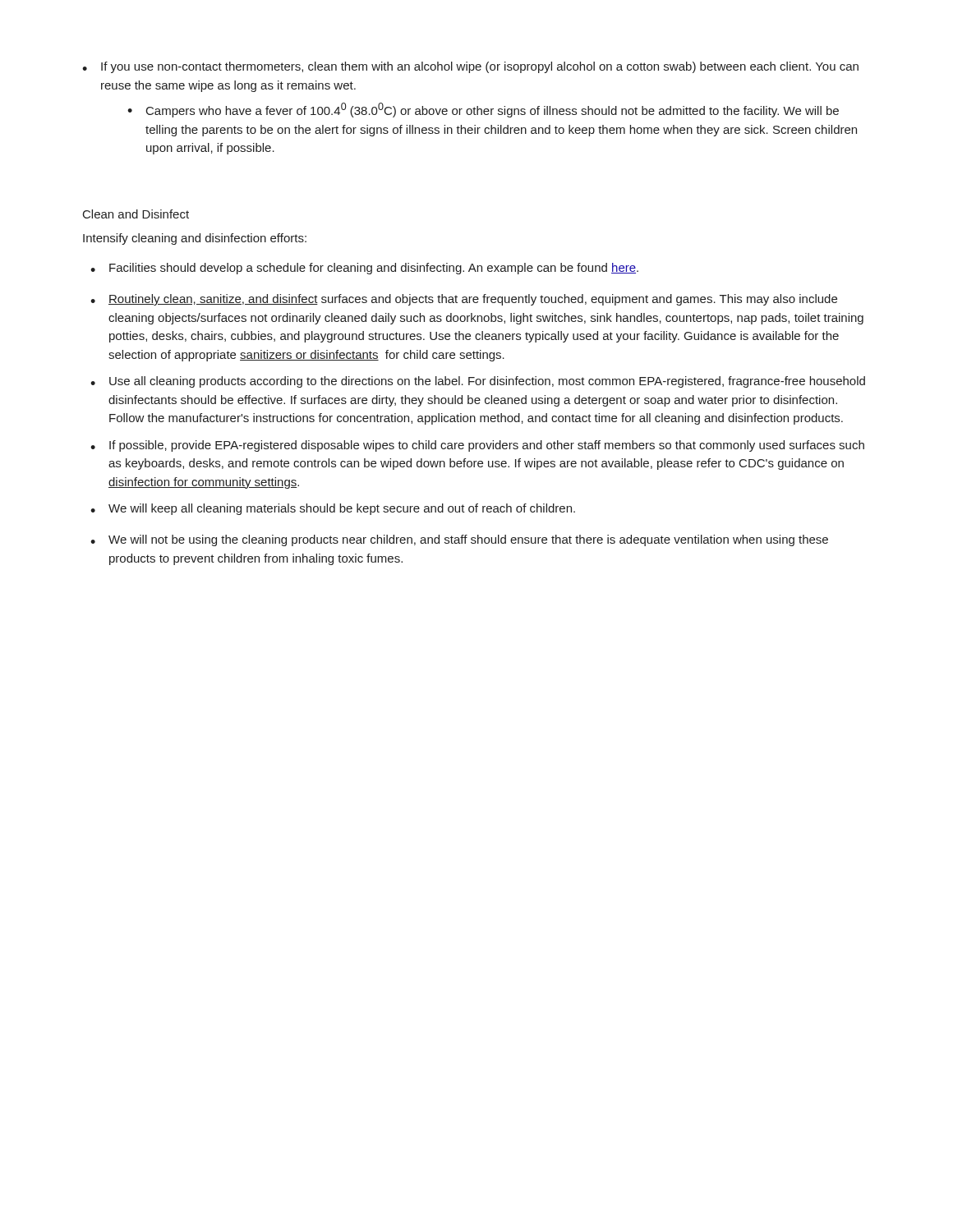953x1232 pixels.
Task: Point to the text block starting "Intensify cleaning and disinfection efforts:"
Action: point(195,237)
